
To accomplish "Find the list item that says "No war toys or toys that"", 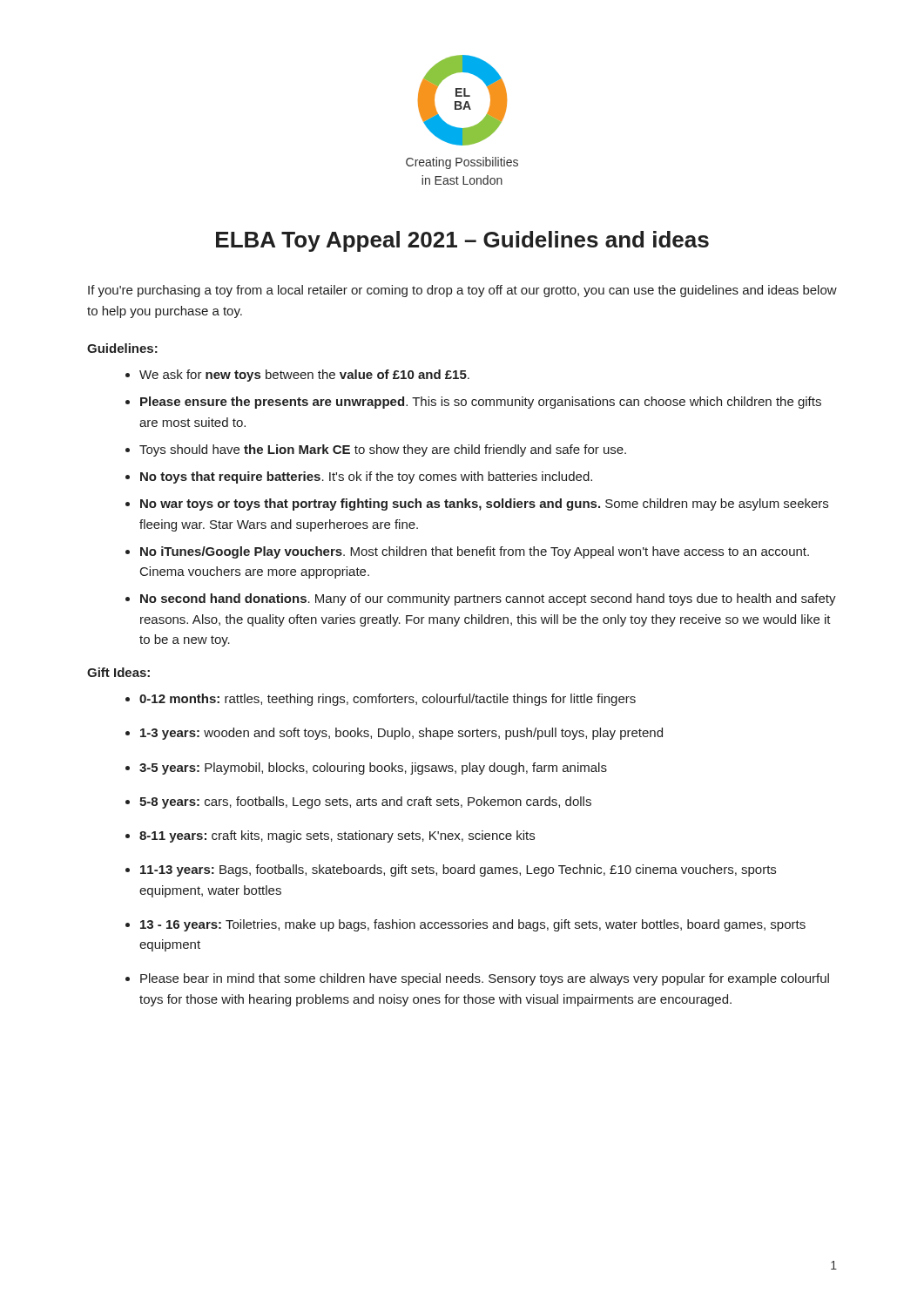I will [x=484, y=514].
